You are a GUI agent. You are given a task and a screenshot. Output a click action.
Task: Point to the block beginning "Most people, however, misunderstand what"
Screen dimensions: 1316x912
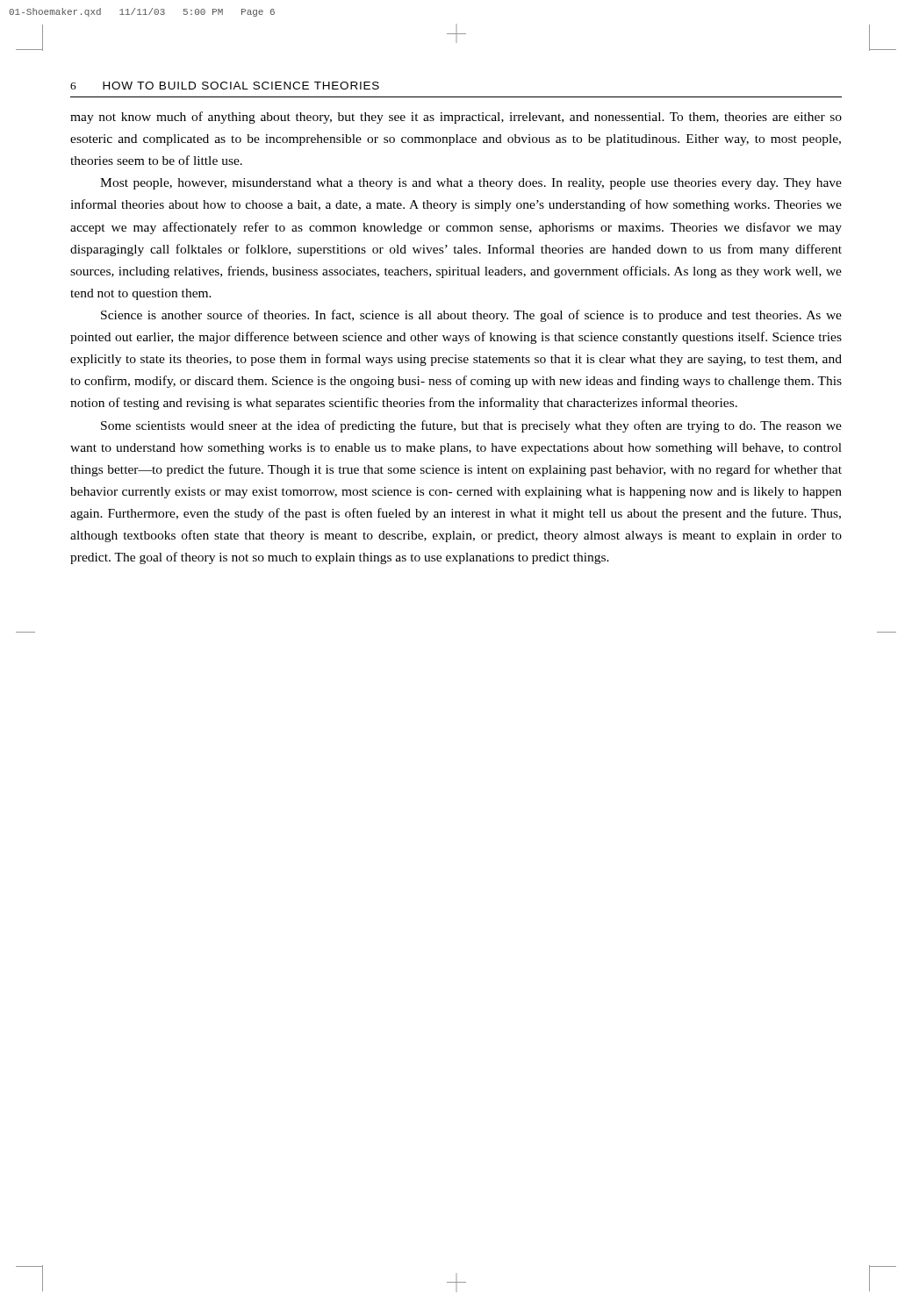tap(456, 237)
